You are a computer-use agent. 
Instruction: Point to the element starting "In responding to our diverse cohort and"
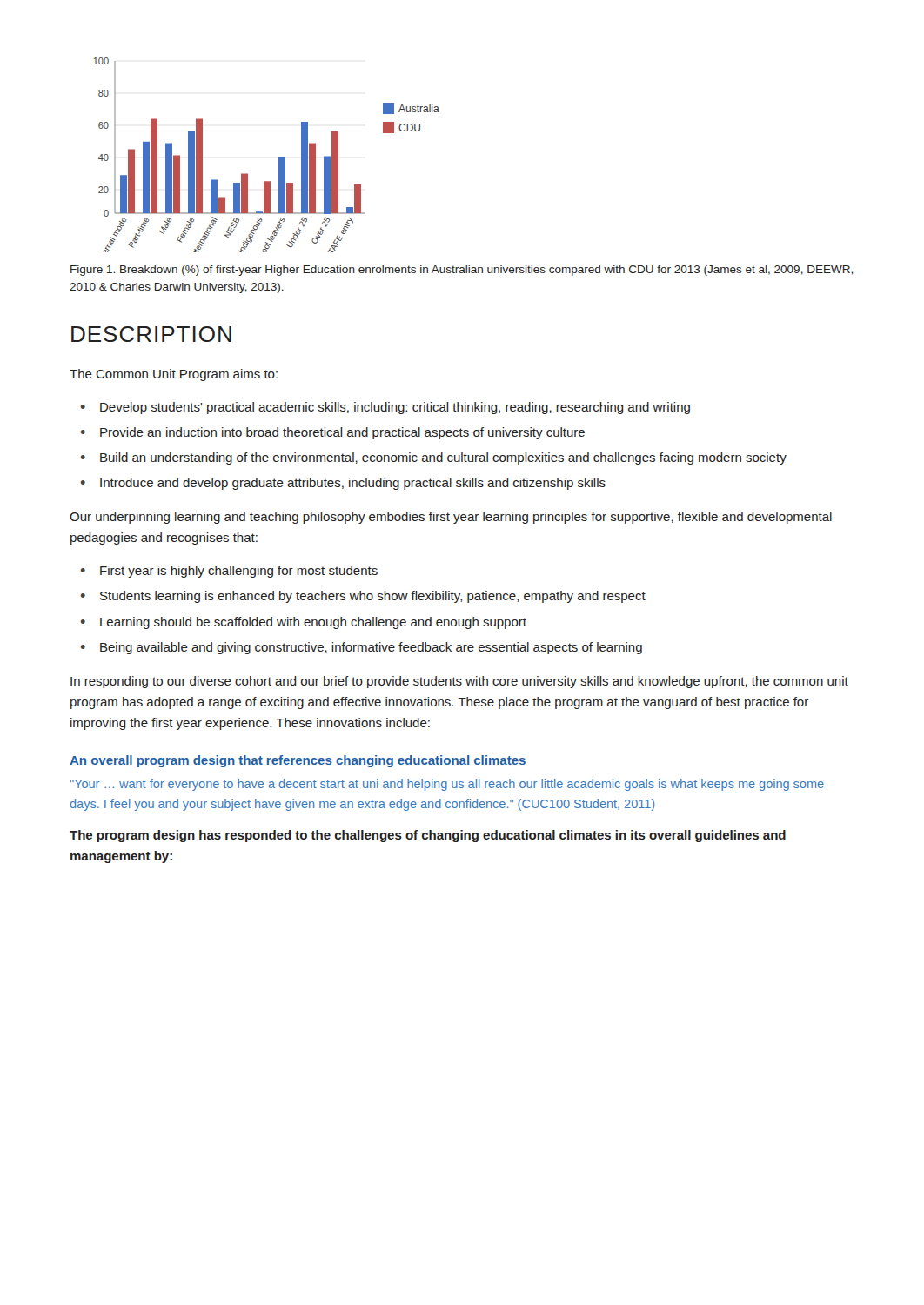pyautogui.click(x=459, y=702)
